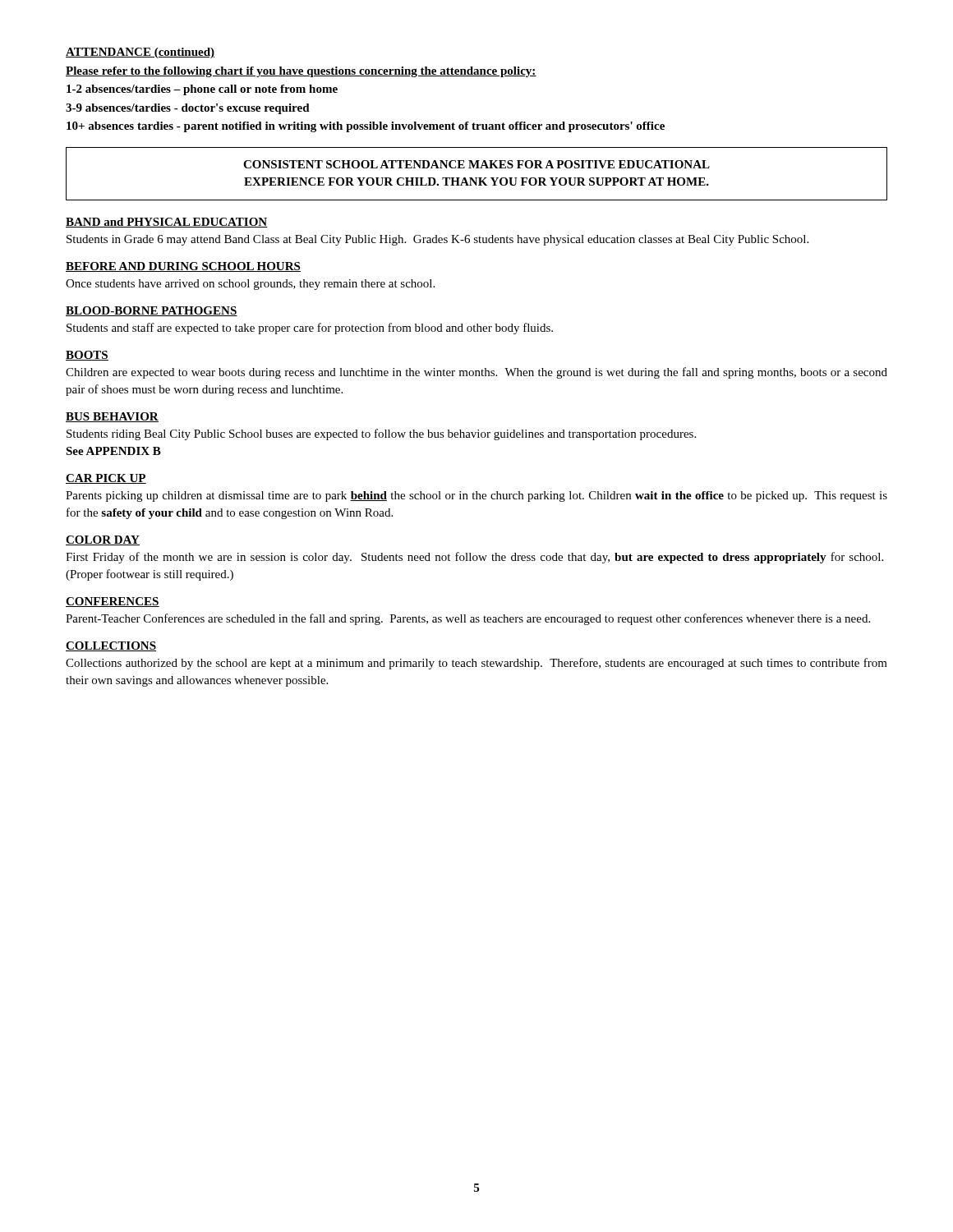The height and width of the screenshot is (1232, 953).
Task: Click a table
Action: (476, 174)
